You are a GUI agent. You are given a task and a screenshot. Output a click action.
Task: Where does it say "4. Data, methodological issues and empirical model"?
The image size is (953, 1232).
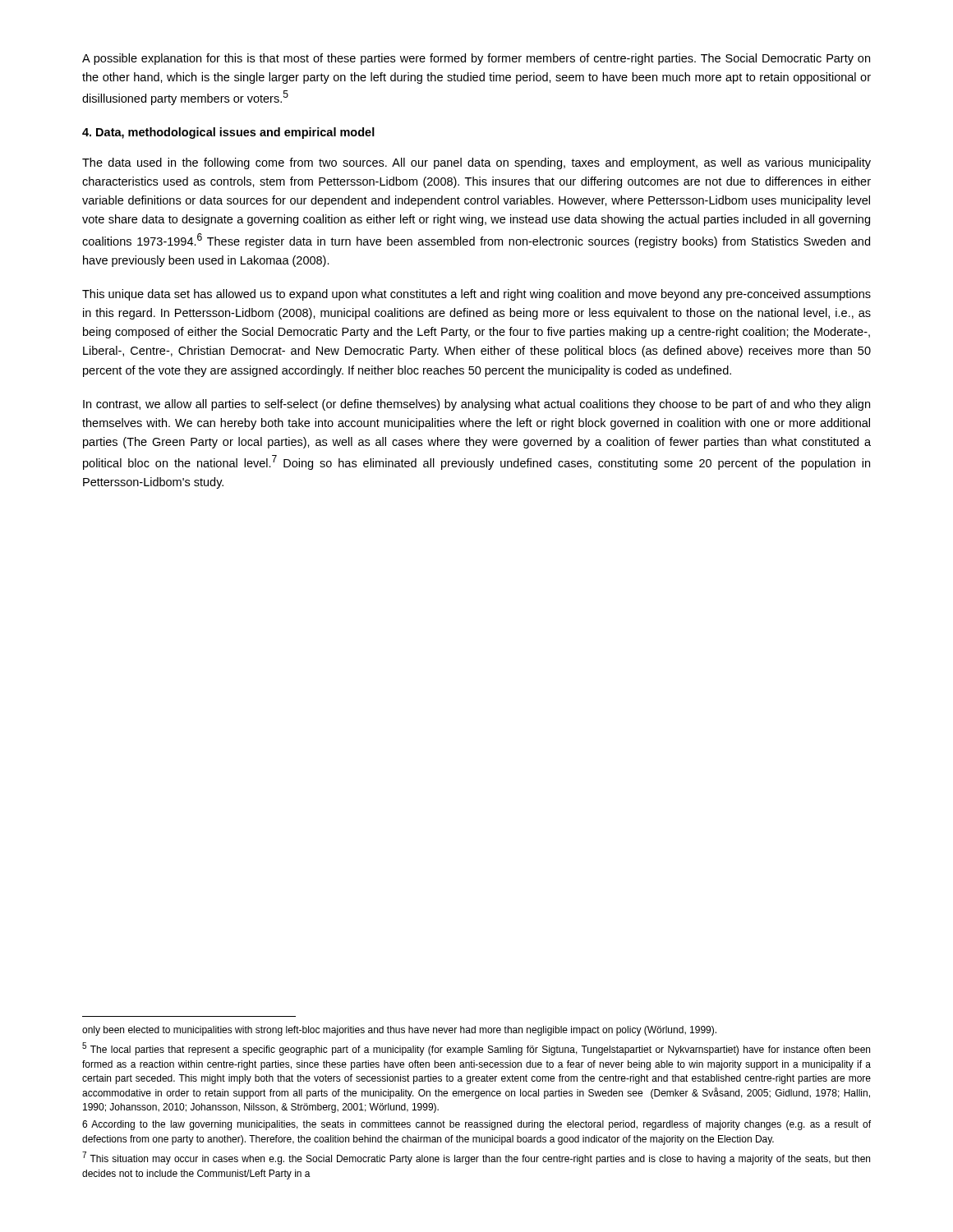228,133
